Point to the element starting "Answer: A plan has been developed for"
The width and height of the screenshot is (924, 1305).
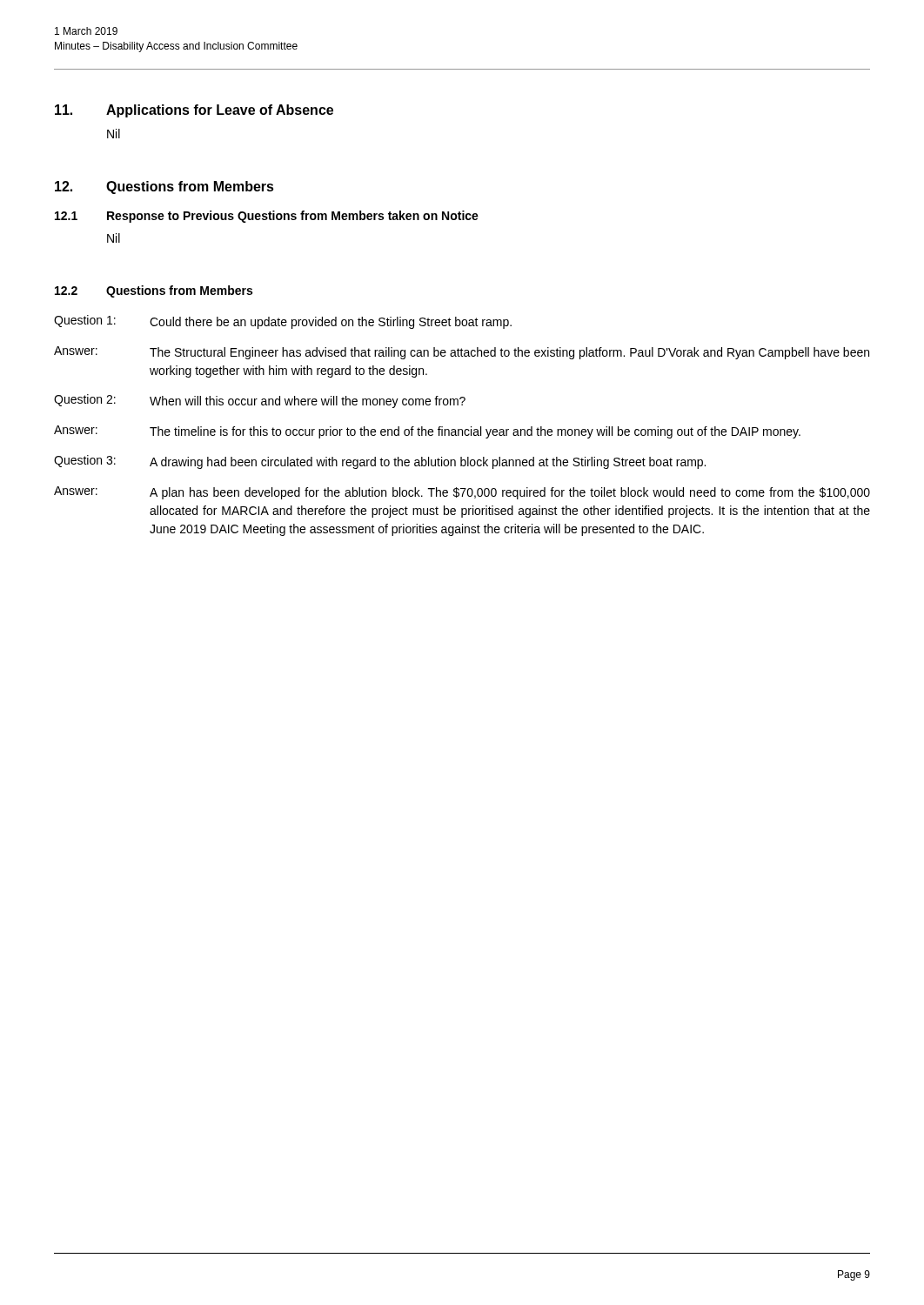[x=462, y=511]
